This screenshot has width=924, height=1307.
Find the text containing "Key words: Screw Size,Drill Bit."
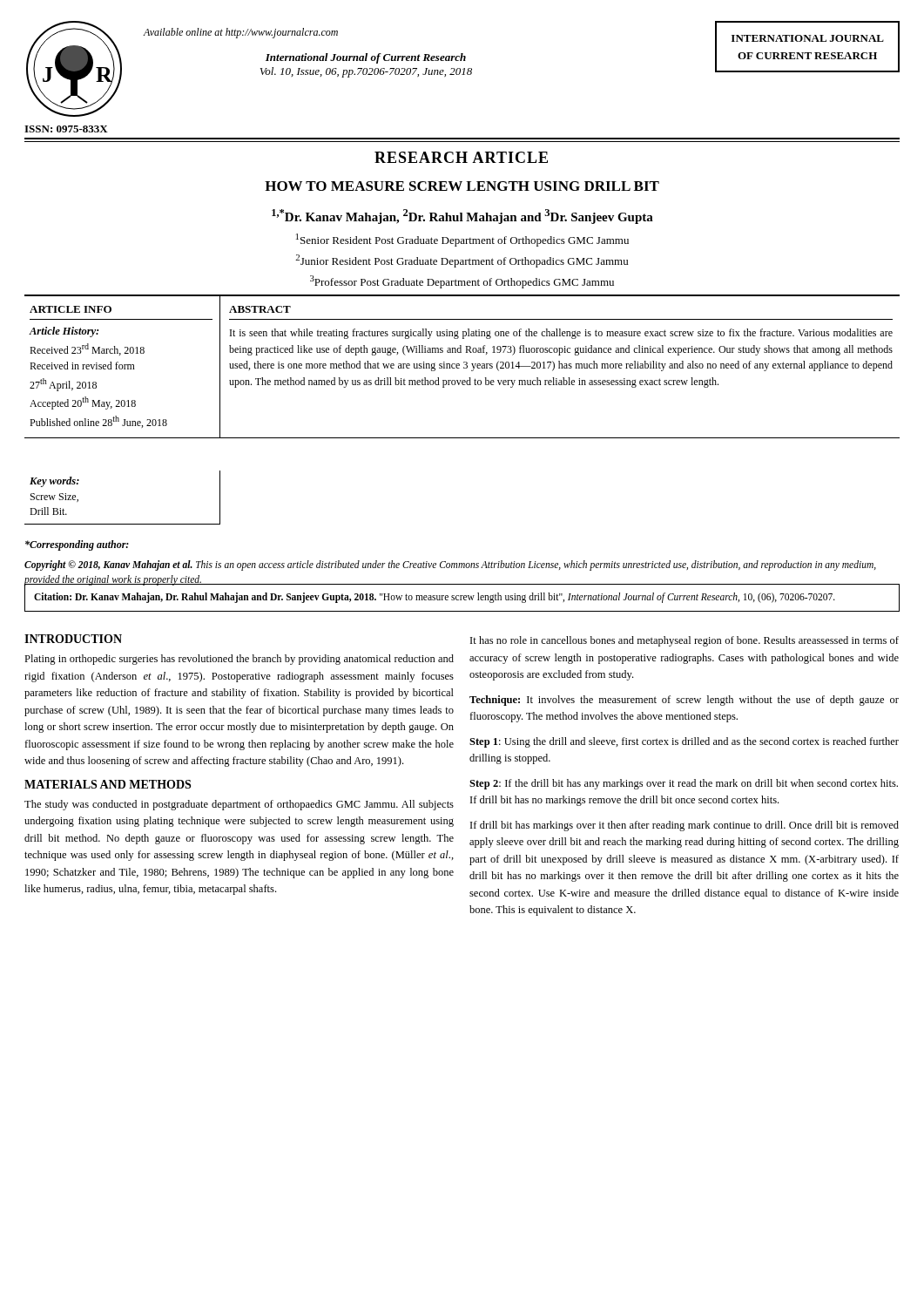click(54, 482)
